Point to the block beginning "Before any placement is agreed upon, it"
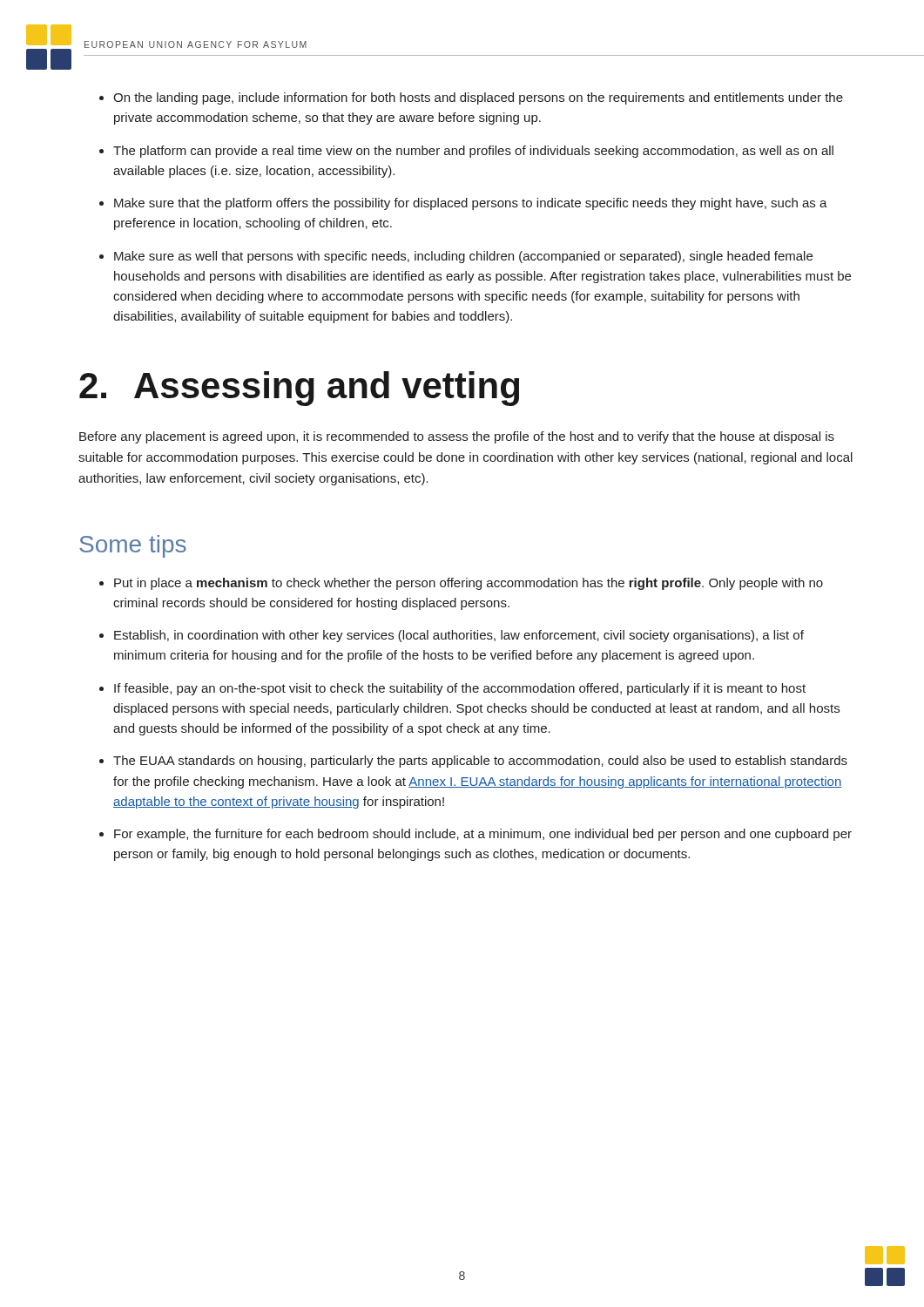Image resolution: width=924 pixels, height=1307 pixels. (x=466, y=457)
